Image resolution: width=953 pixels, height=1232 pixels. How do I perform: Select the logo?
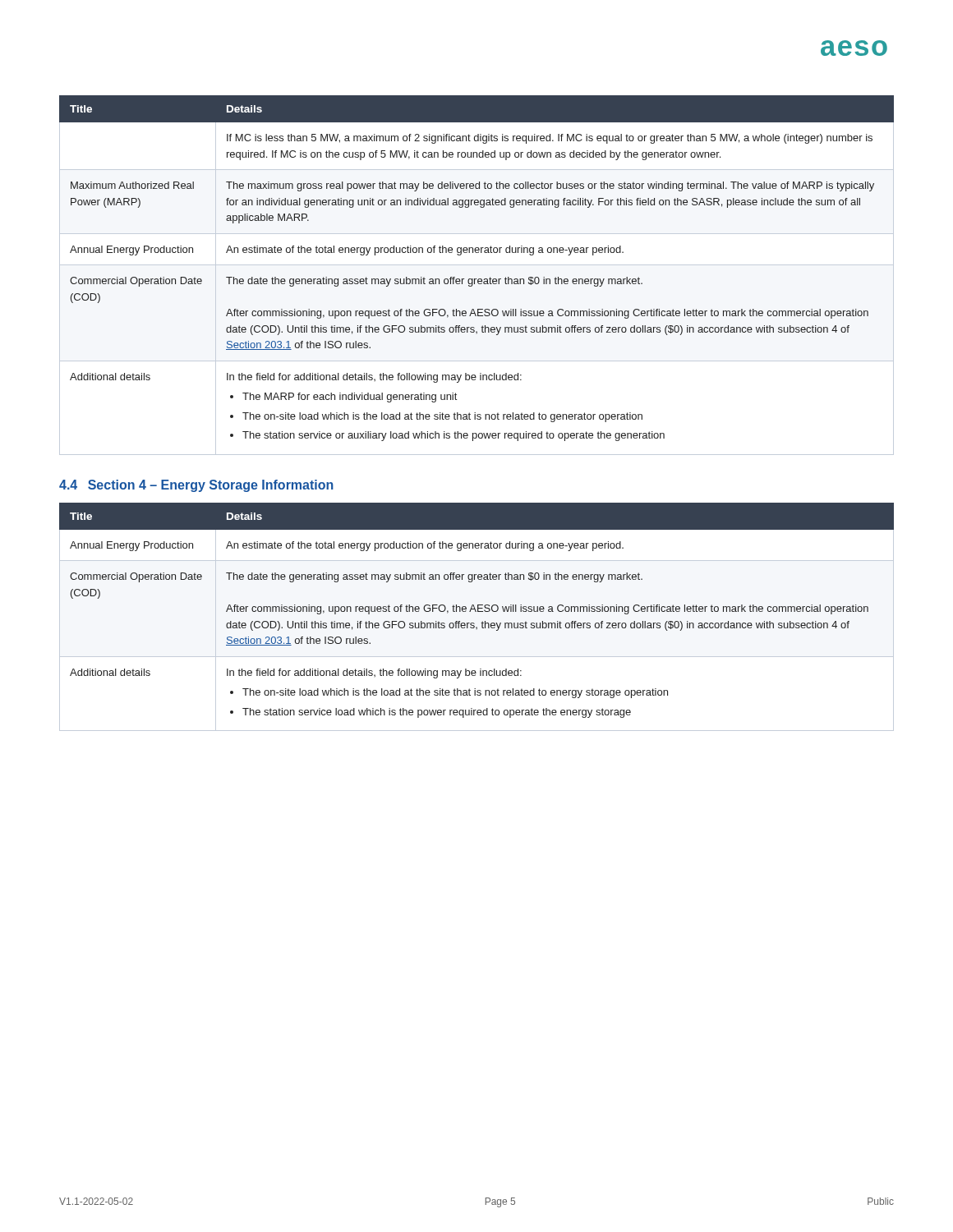pos(857,46)
